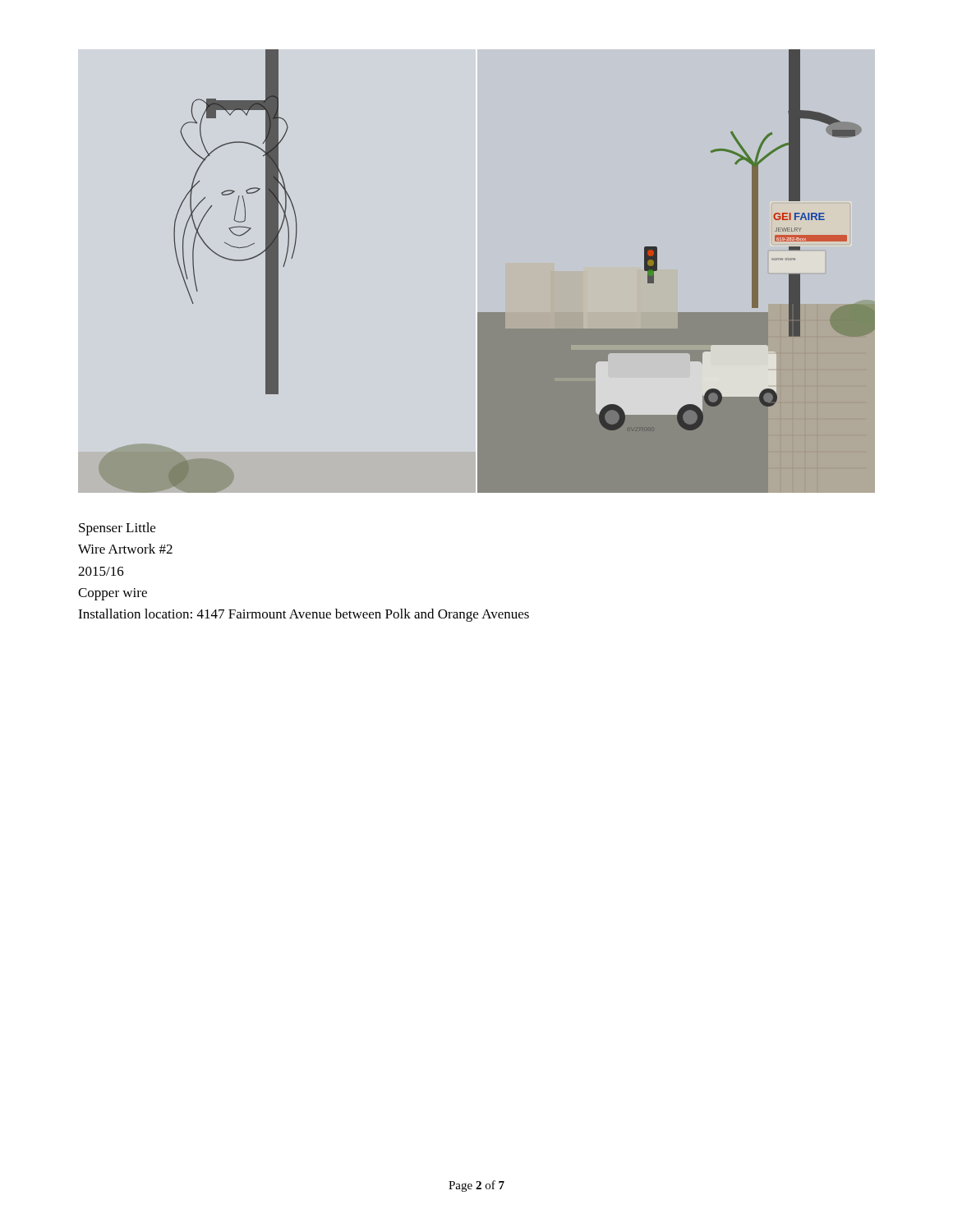Select the photo
The height and width of the screenshot is (1232, 953).
click(476, 271)
